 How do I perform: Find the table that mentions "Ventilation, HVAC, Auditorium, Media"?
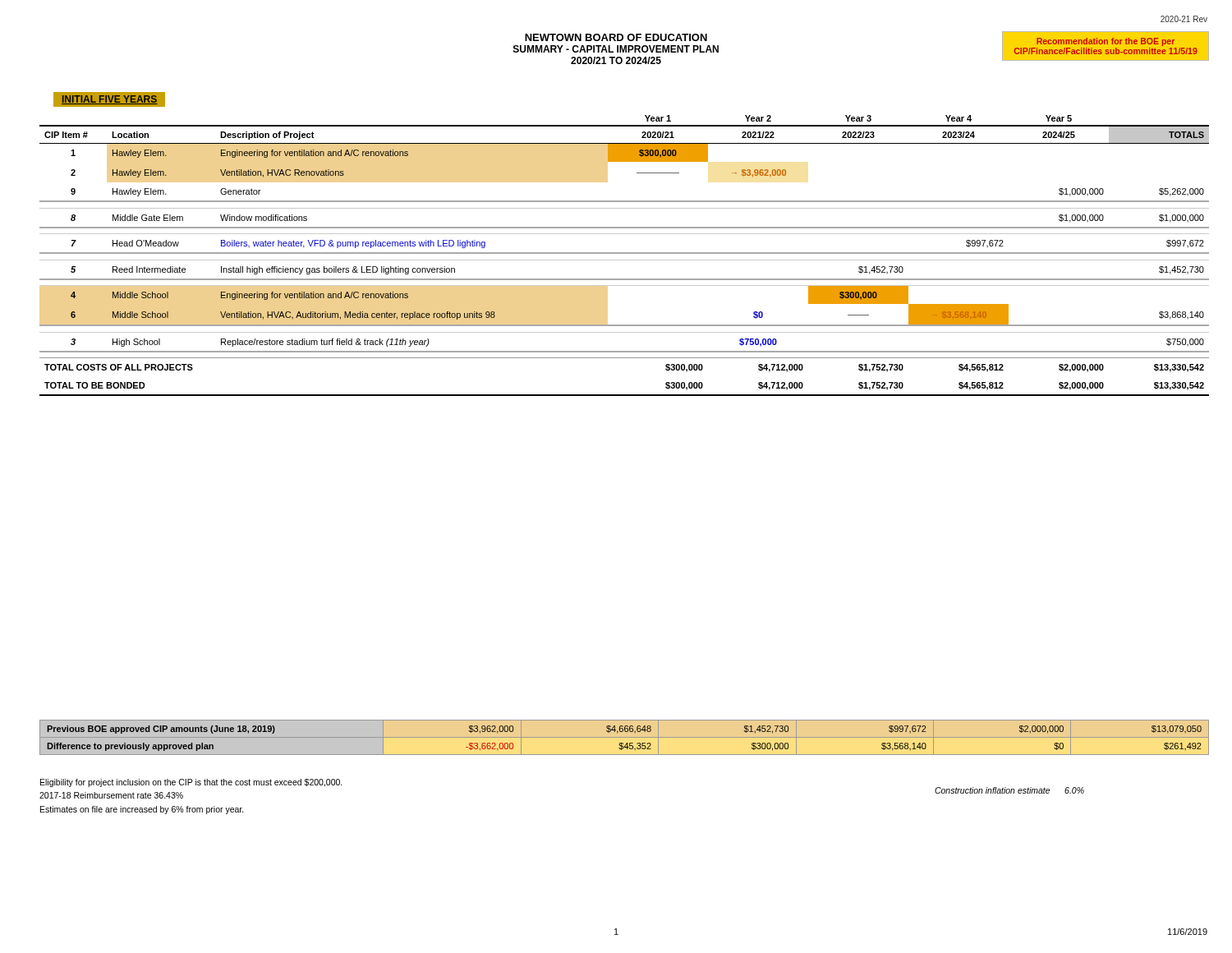point(624,254)
